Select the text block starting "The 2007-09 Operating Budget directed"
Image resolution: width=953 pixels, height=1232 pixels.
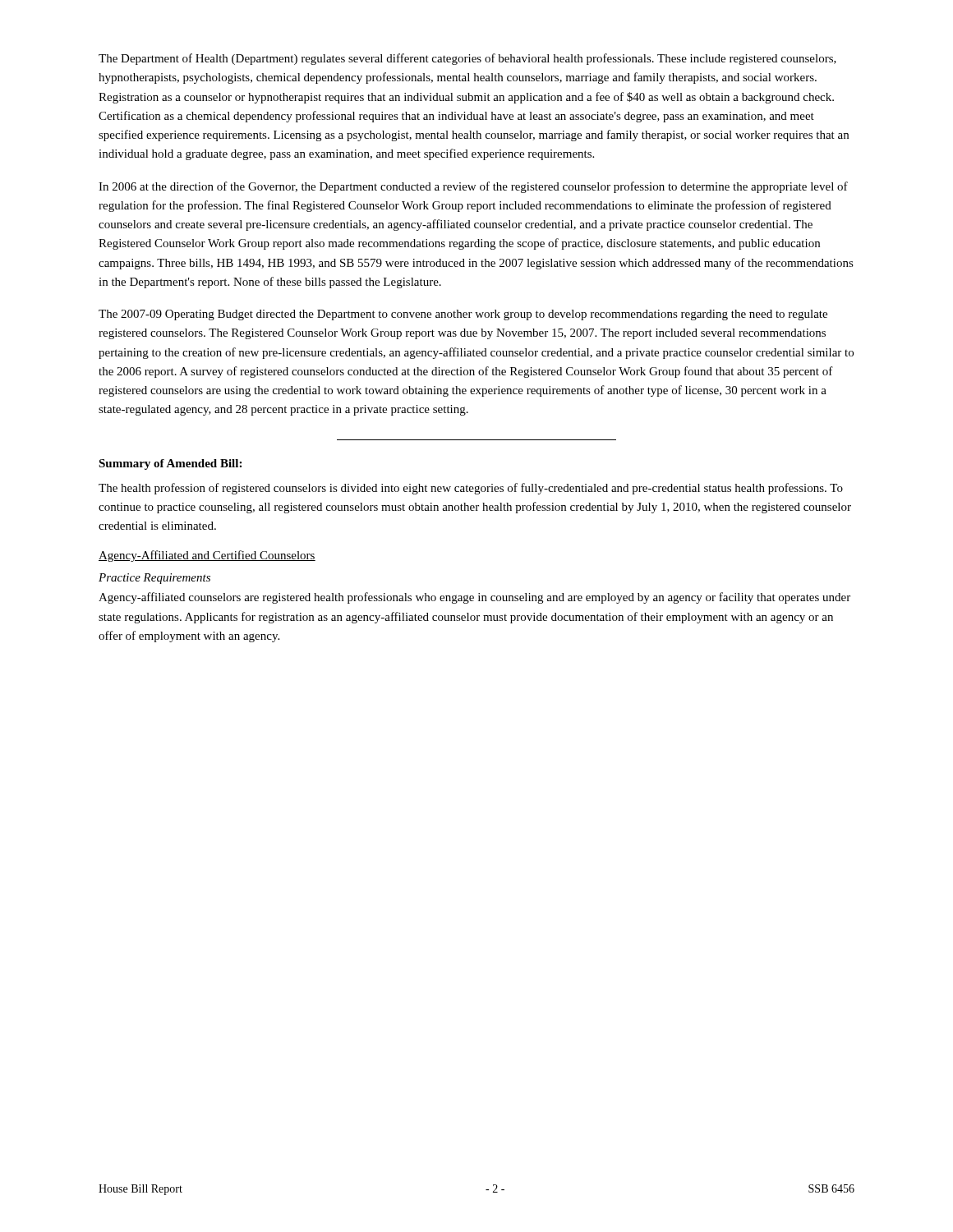476,361
